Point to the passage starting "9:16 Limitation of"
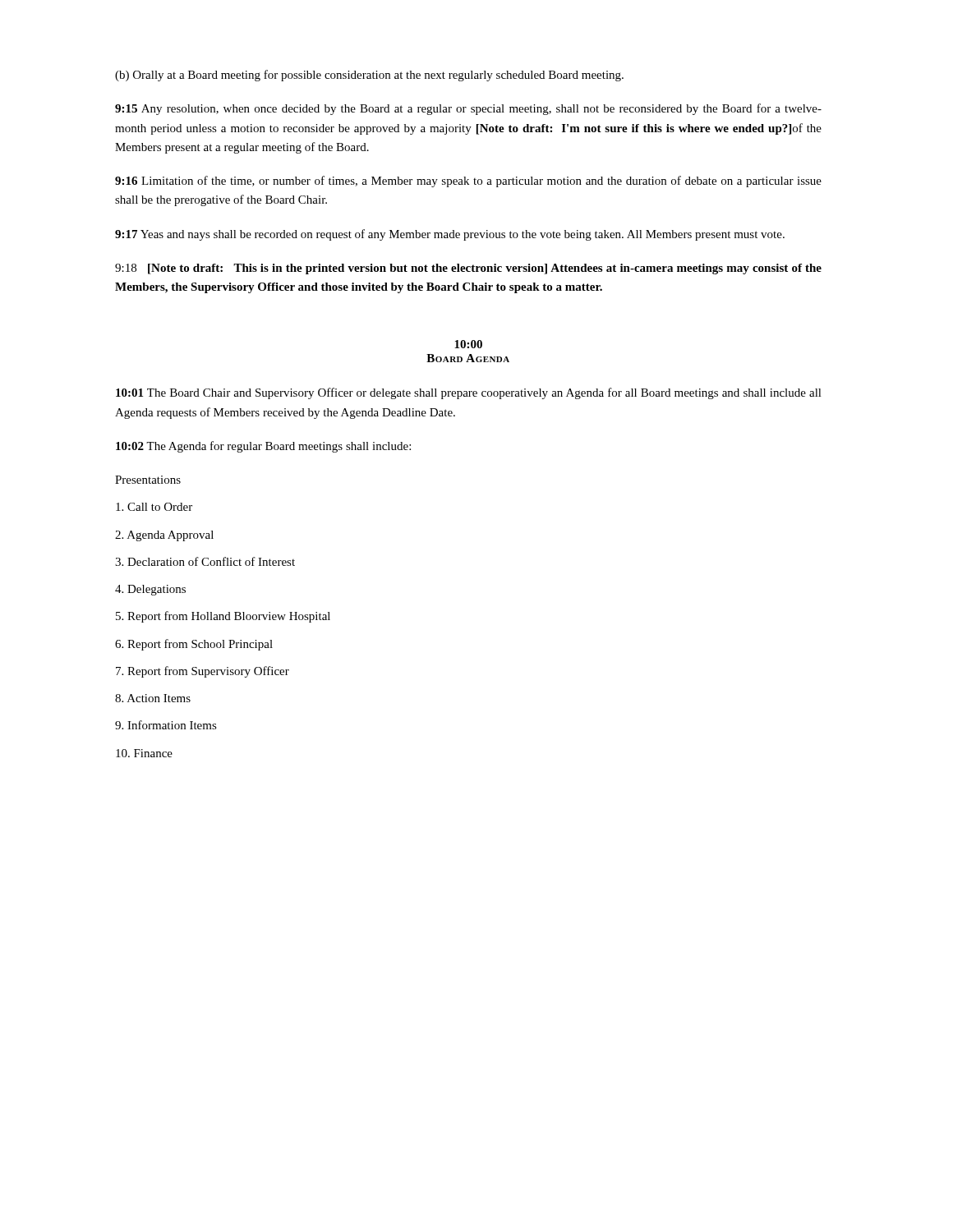Screen dimensions: 1232x953 click(x=468, y=190)
